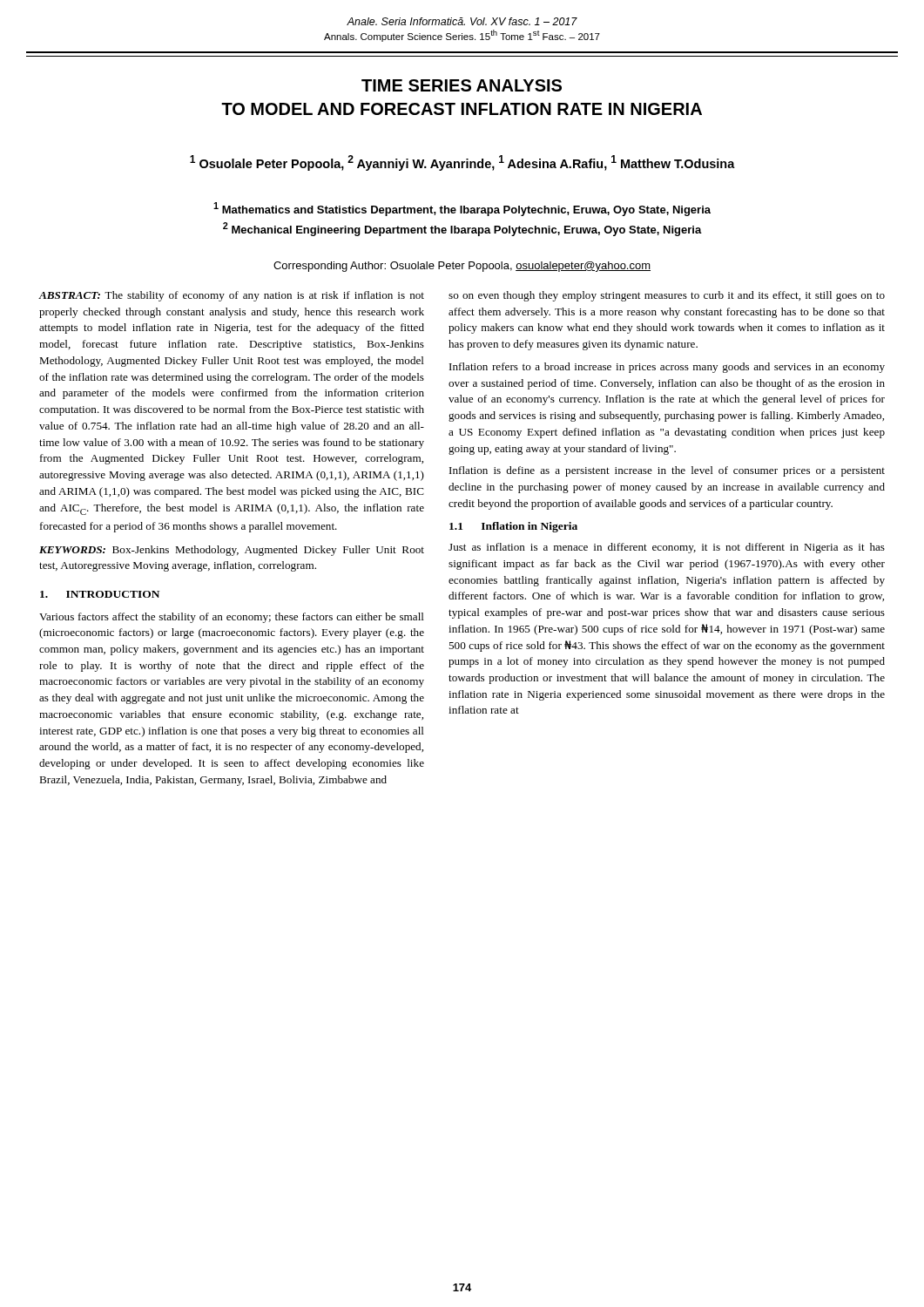The width and height of the screenshot is (924, 1307).
Task: Select the section header containing "1.1 Inflation in Nigeria"
Action: click(513, 527)
